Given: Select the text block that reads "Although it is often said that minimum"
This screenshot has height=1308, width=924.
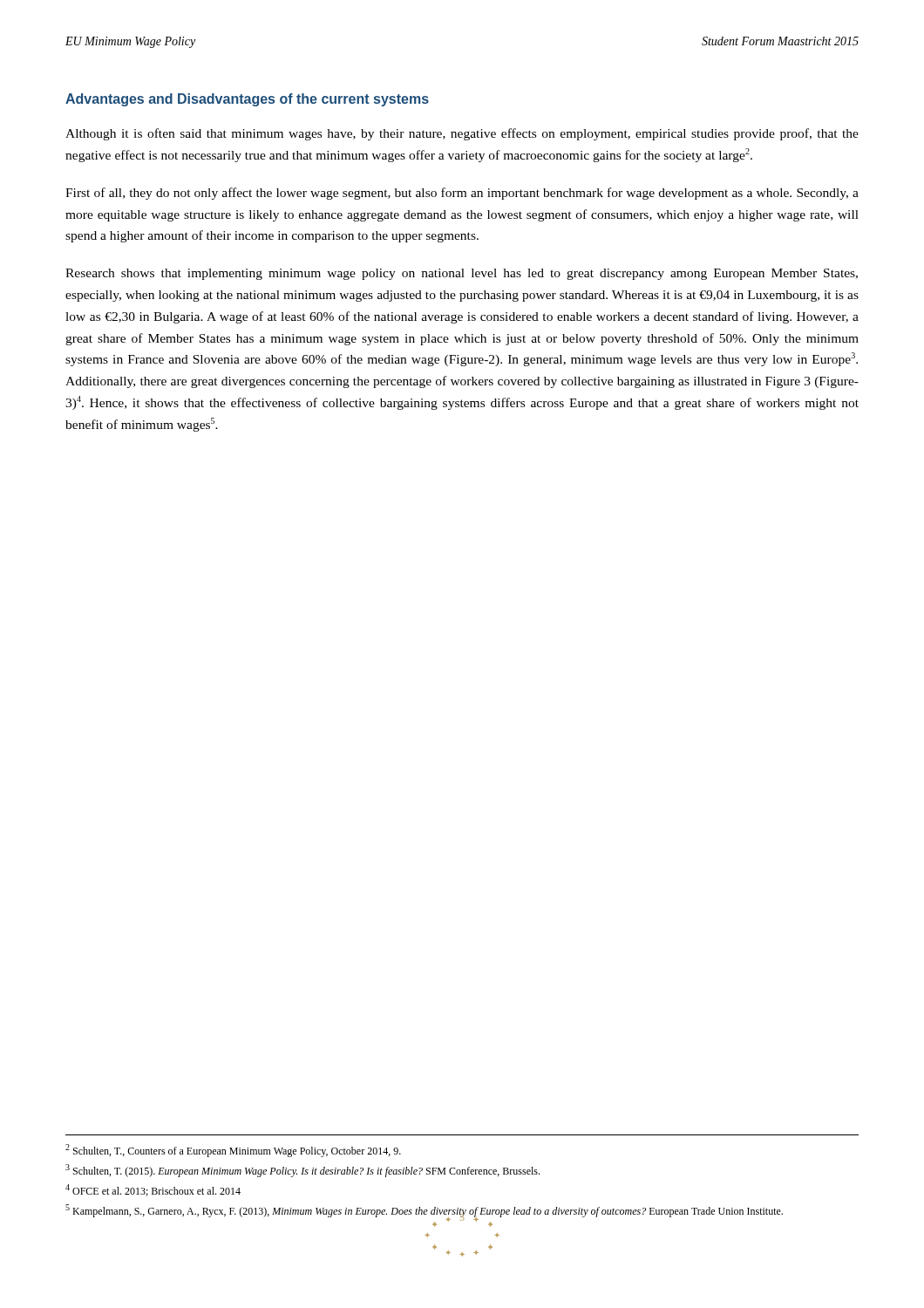Looking at the screenshot, I should click(462, 144).
